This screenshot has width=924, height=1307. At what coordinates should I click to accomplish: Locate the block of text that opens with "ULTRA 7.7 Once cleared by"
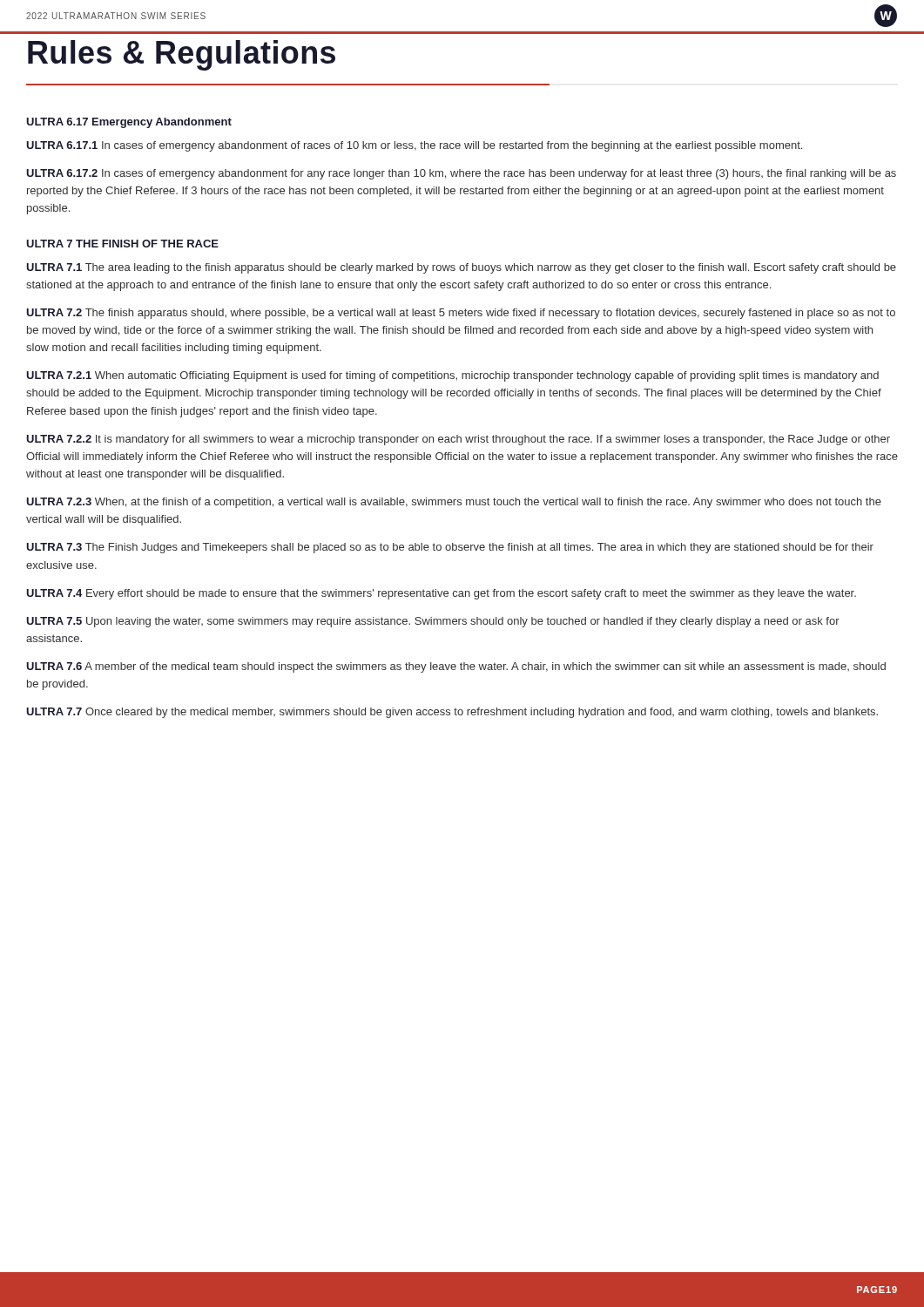pyautogui.click(x=452, y=712)
